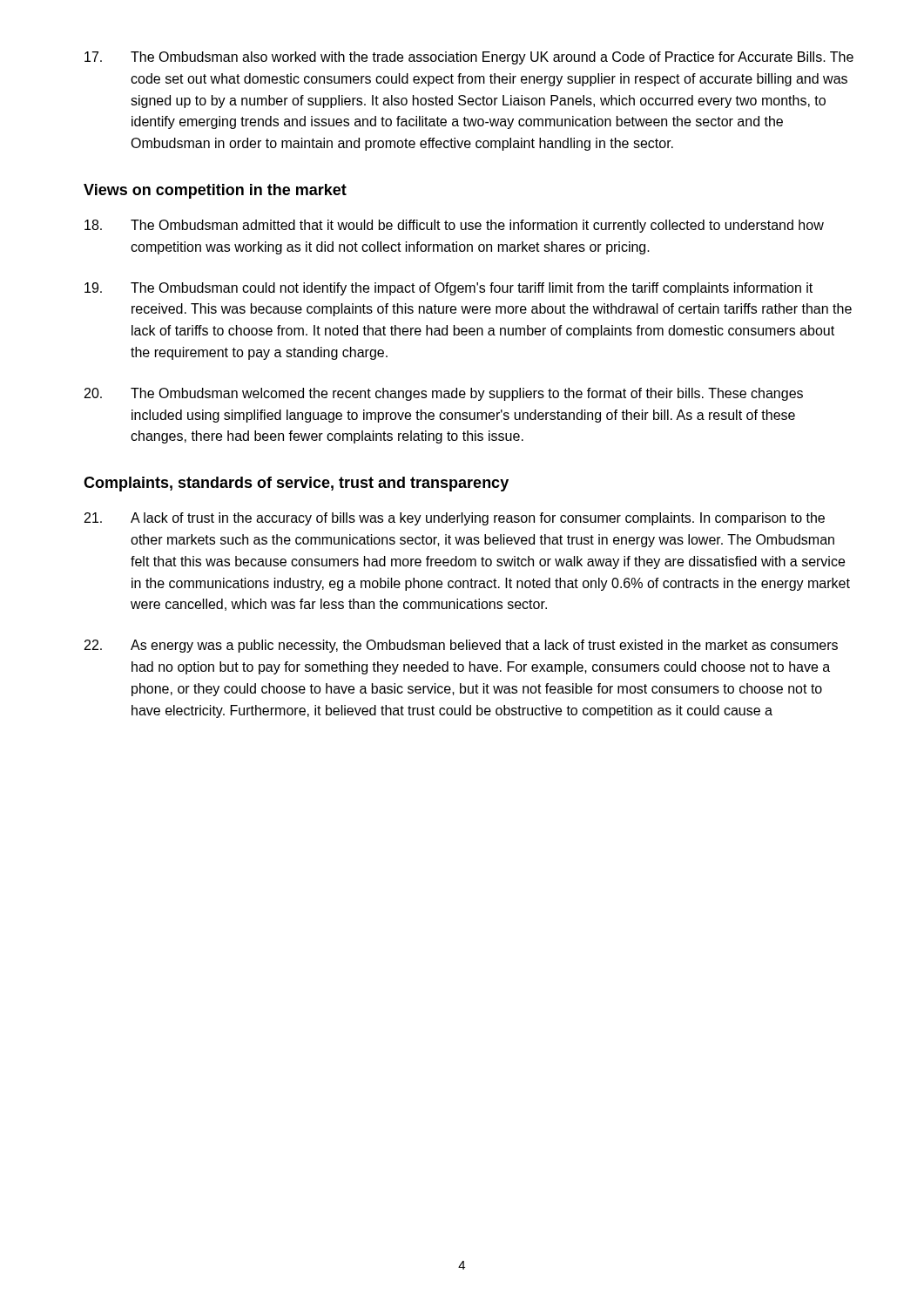
Task: Point to the block starting "17. The Ombudsman also worked with the"
Action: (469, 101)
